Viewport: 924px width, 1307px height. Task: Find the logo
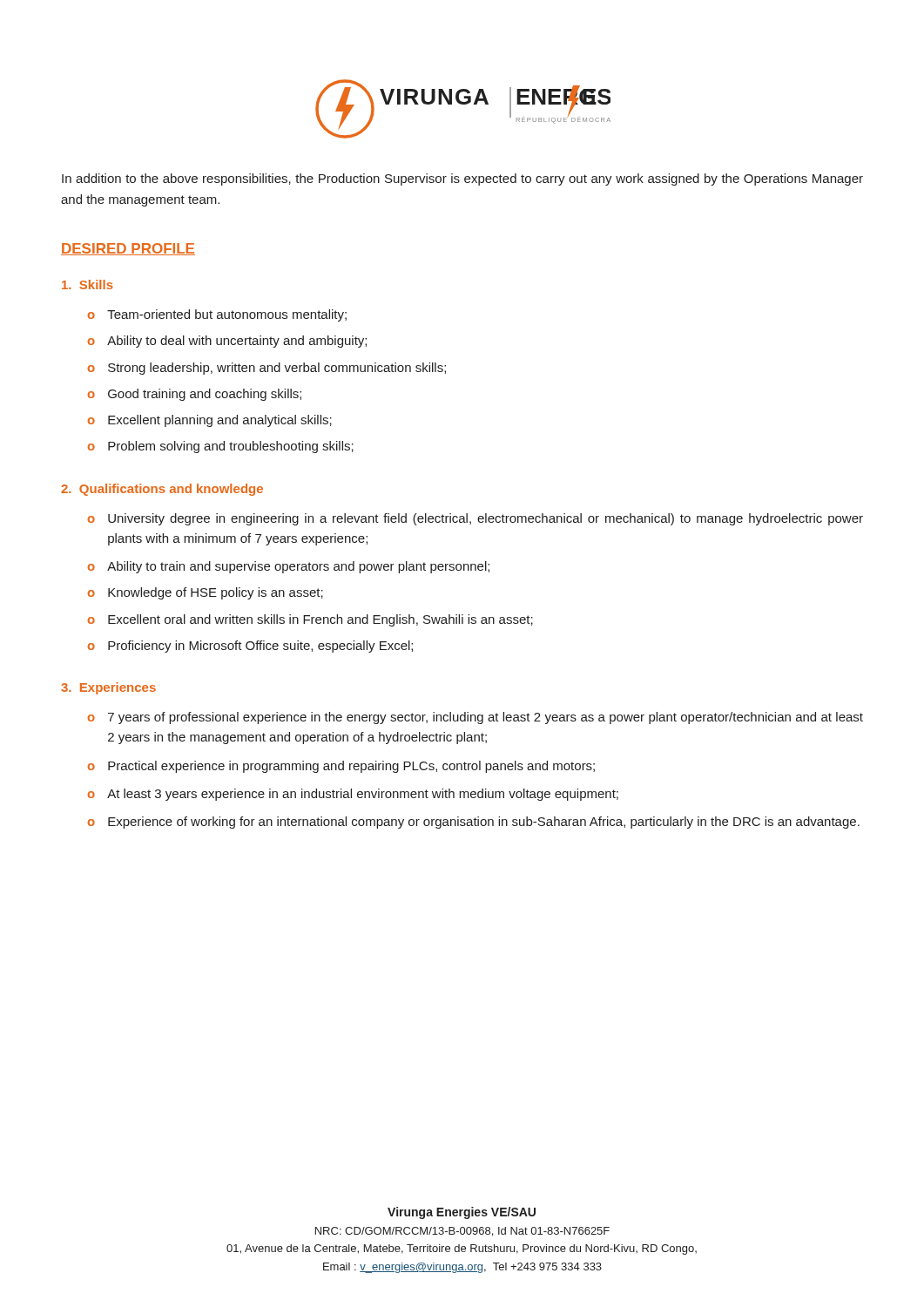pos(462,110)
